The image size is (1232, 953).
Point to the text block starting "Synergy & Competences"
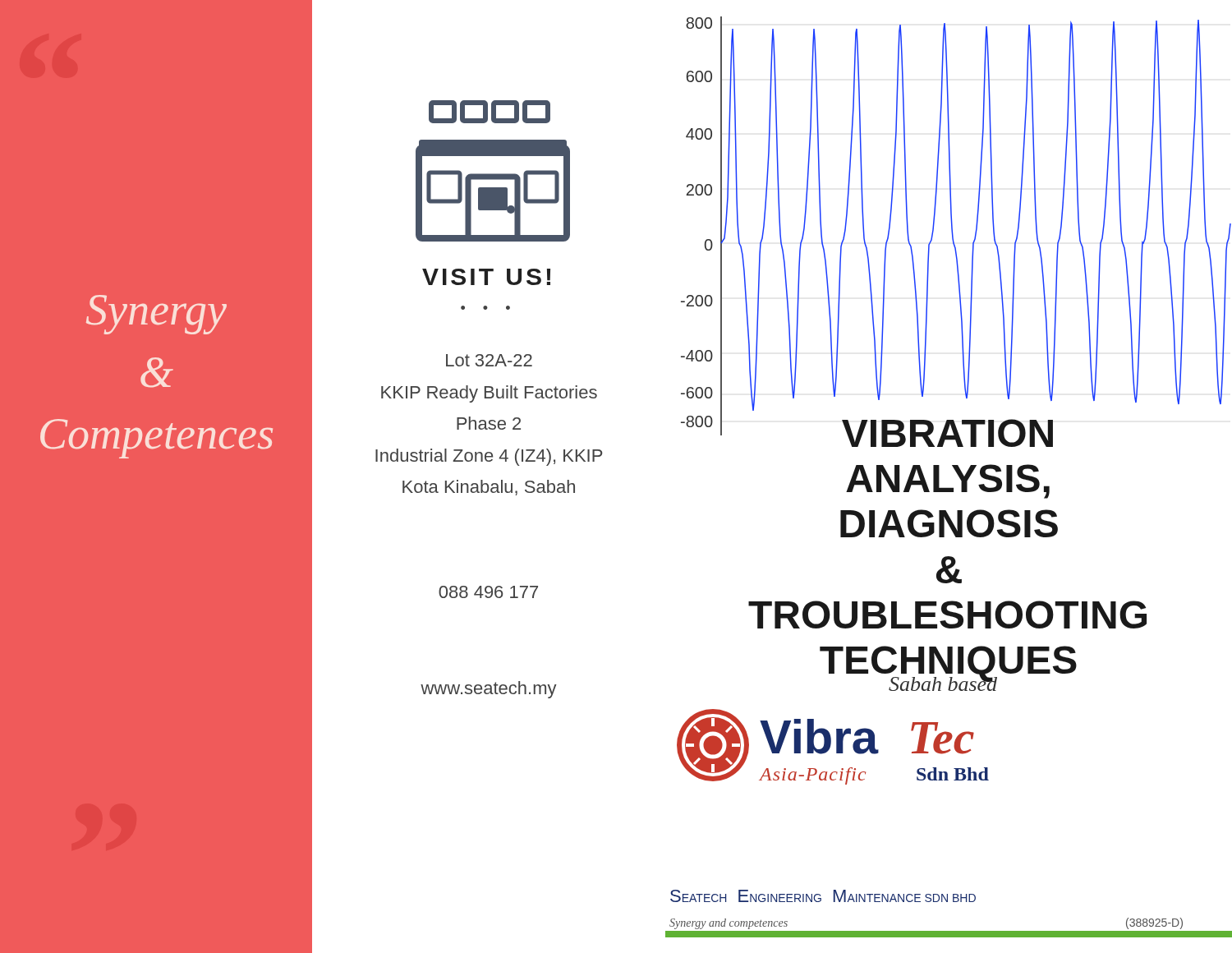click(156, 372)
